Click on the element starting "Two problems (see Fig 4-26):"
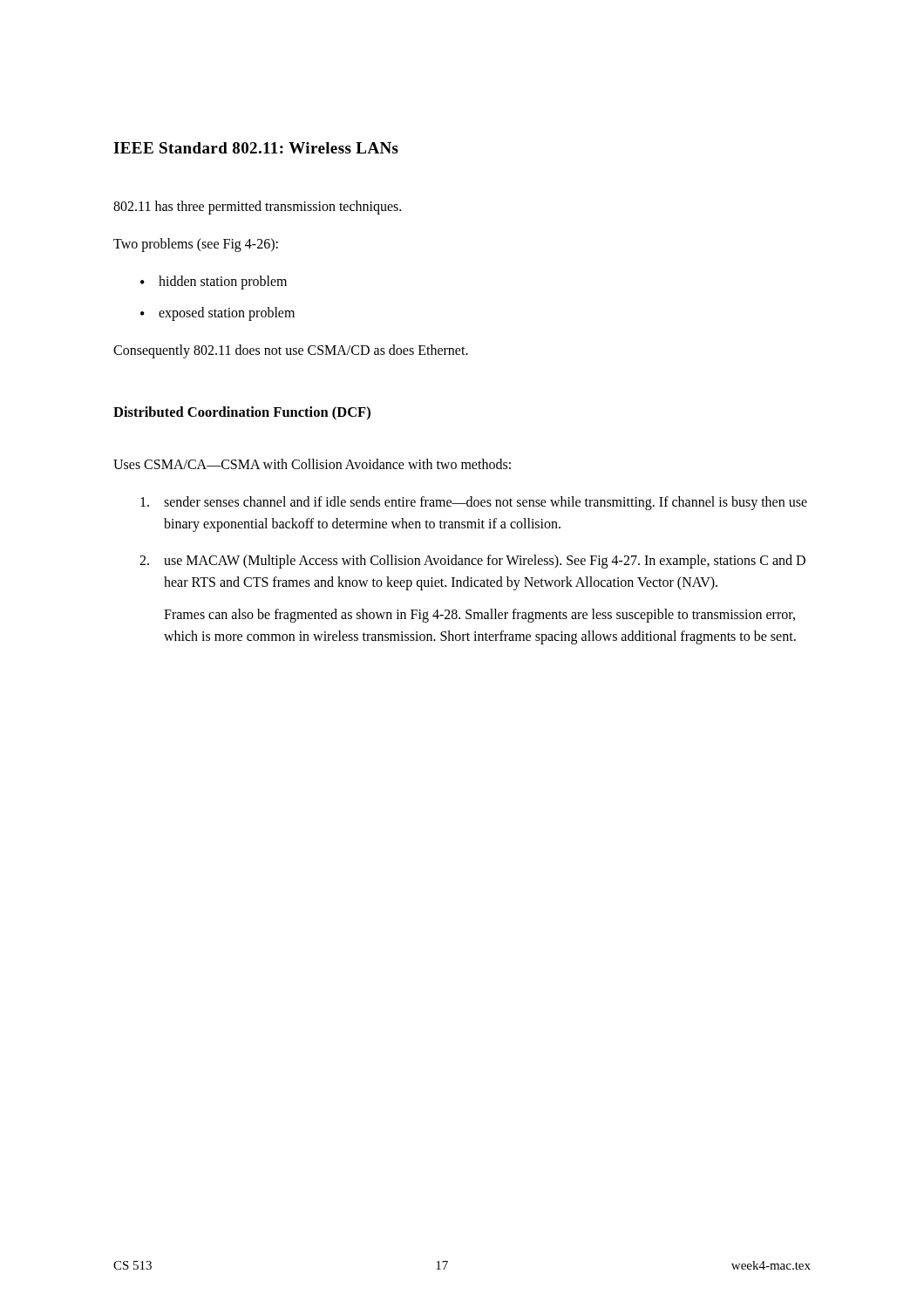 click(x=196, y=245)
